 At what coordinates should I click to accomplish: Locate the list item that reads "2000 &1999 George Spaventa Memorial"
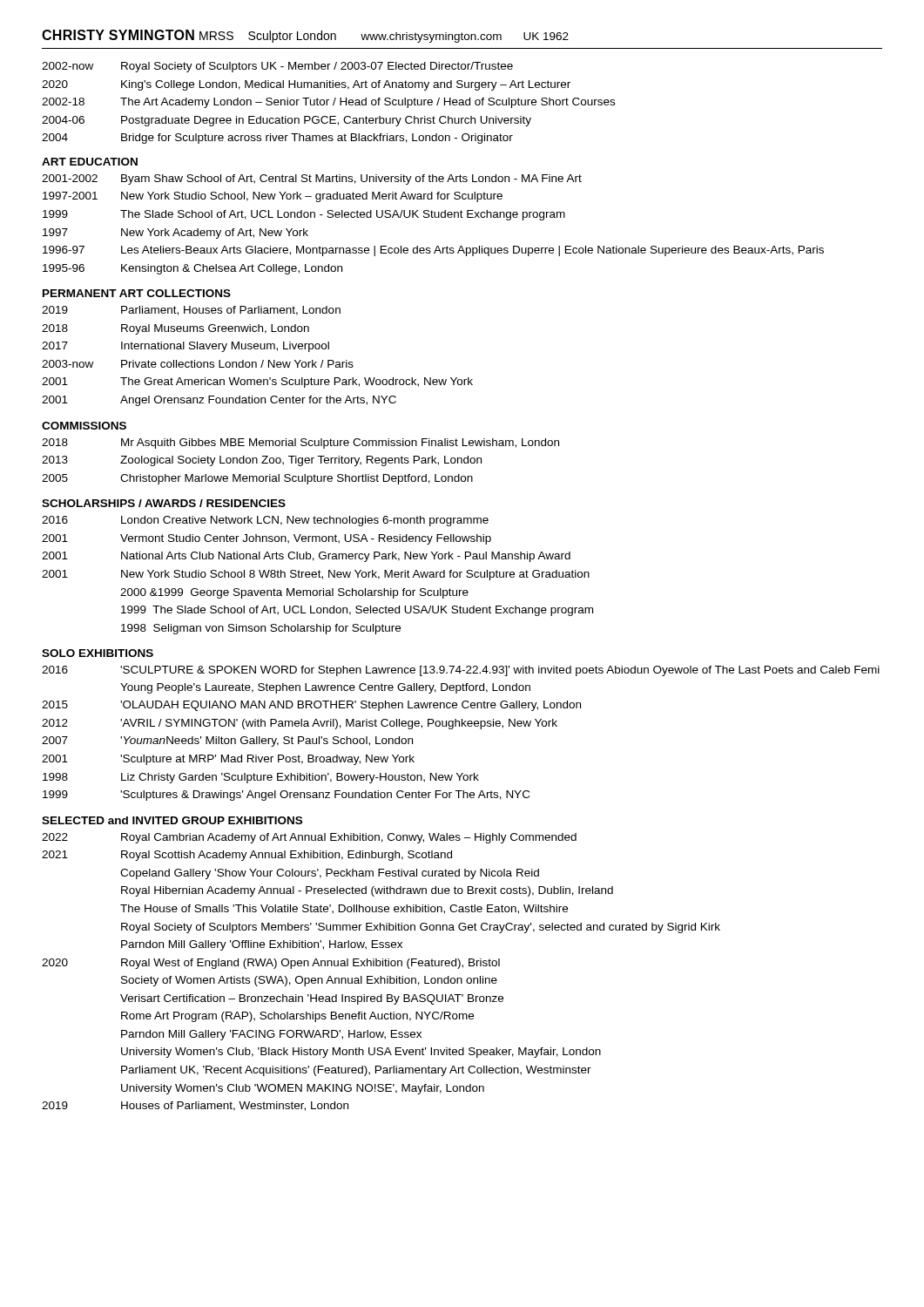click(294, 592)
